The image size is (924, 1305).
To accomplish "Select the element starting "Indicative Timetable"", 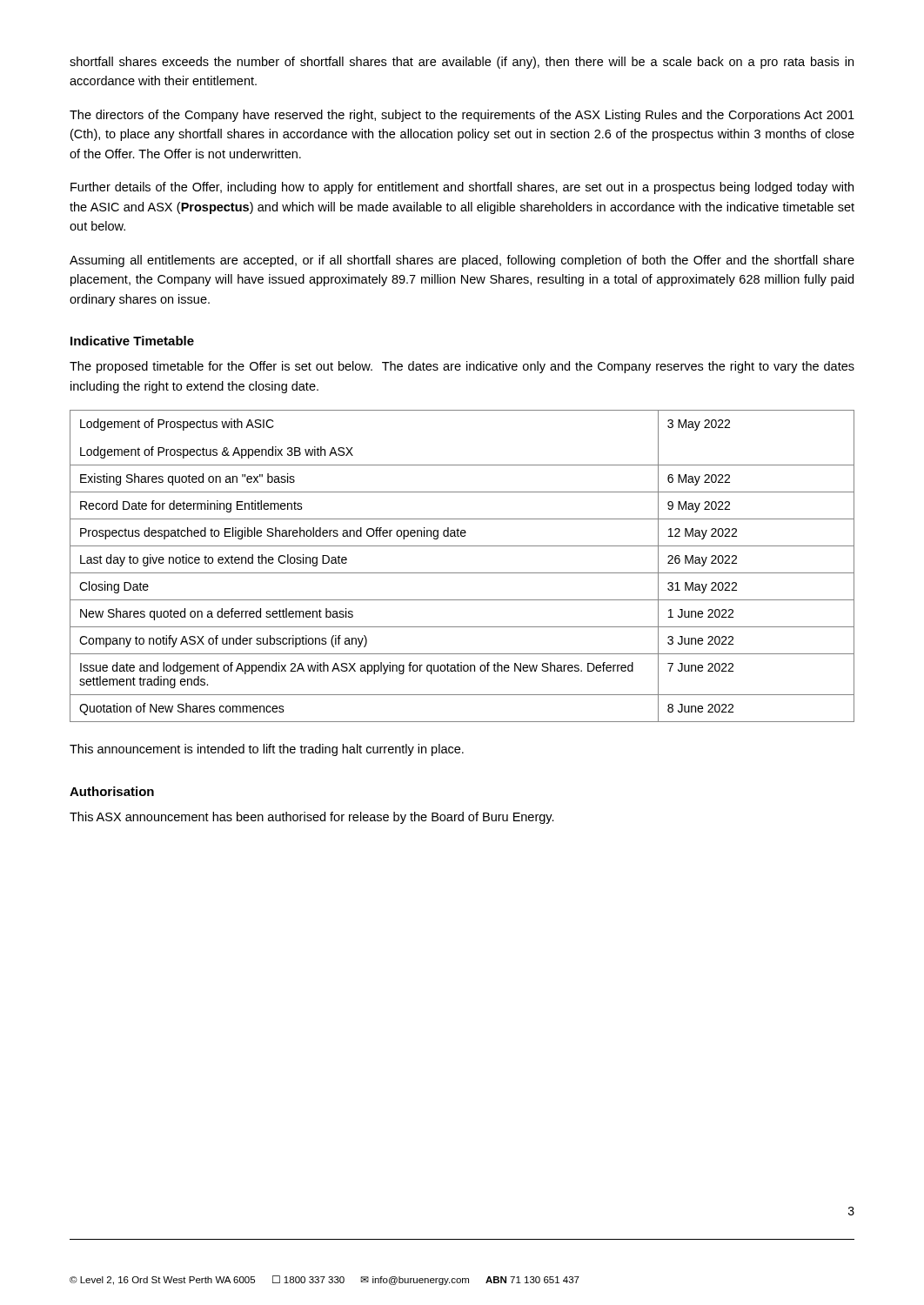I will 132,341.
